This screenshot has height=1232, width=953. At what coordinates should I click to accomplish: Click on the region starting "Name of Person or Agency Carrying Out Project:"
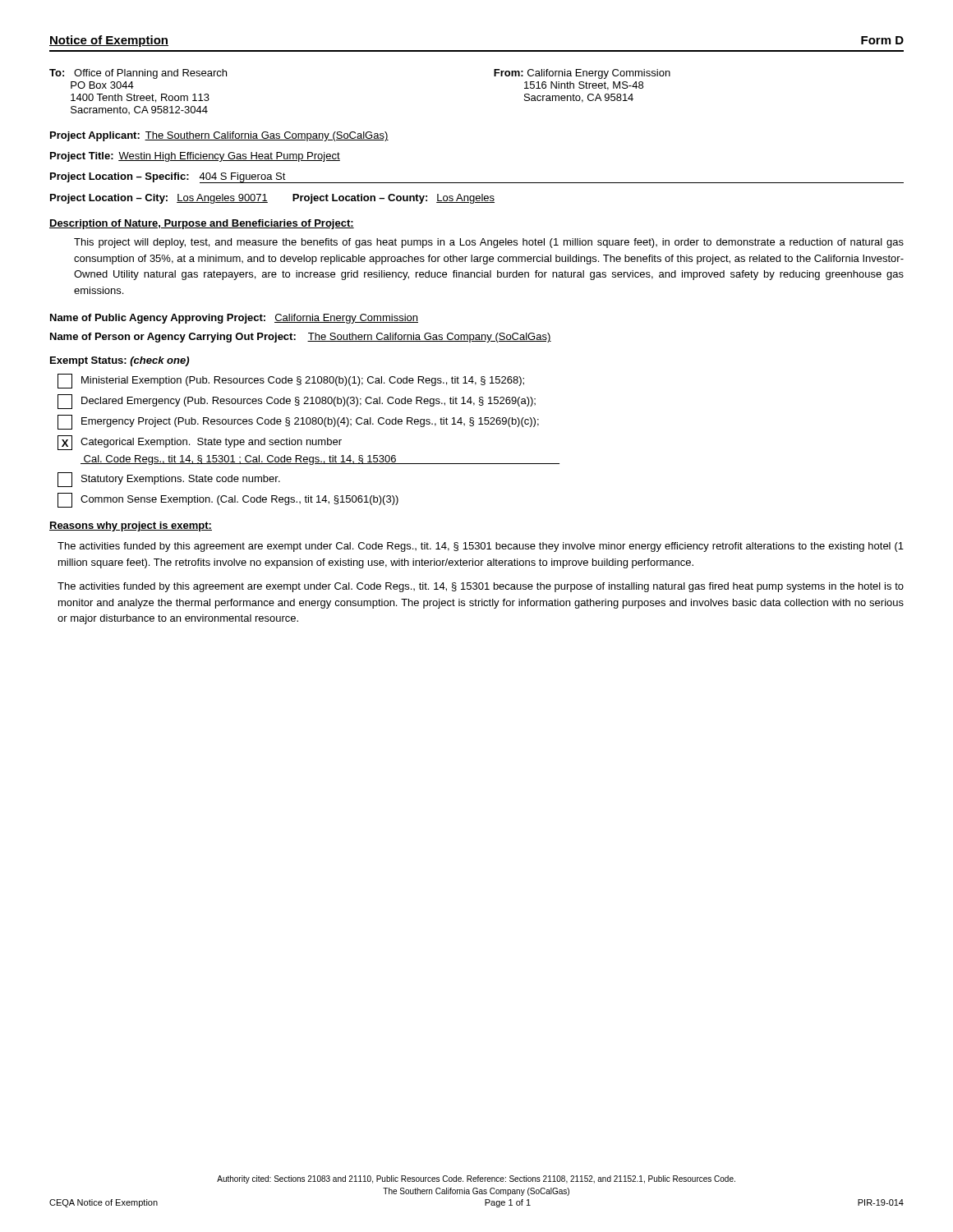click(x=300, y=336)
